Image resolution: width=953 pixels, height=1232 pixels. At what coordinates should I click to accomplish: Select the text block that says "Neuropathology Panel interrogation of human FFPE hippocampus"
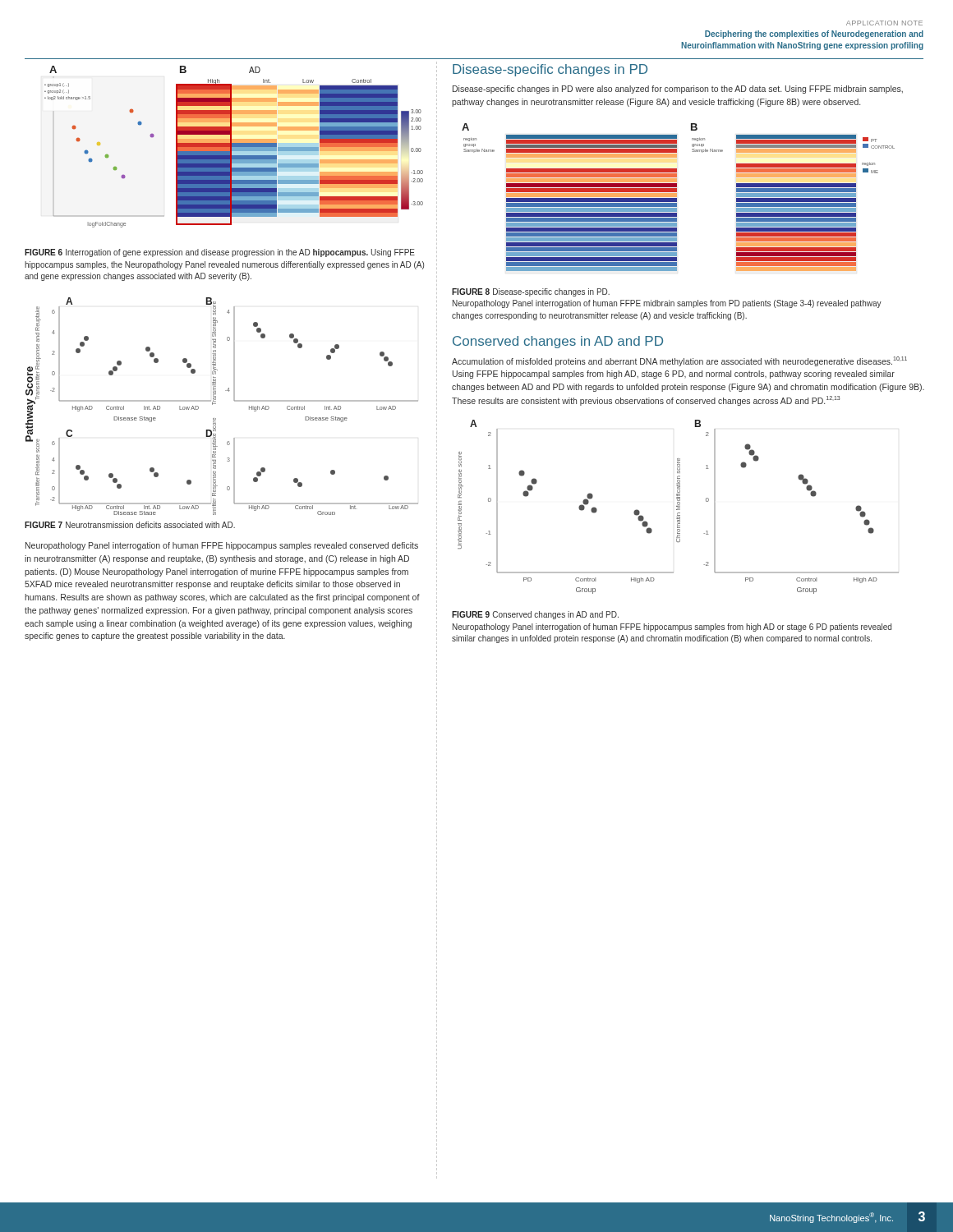click(222, 591)
